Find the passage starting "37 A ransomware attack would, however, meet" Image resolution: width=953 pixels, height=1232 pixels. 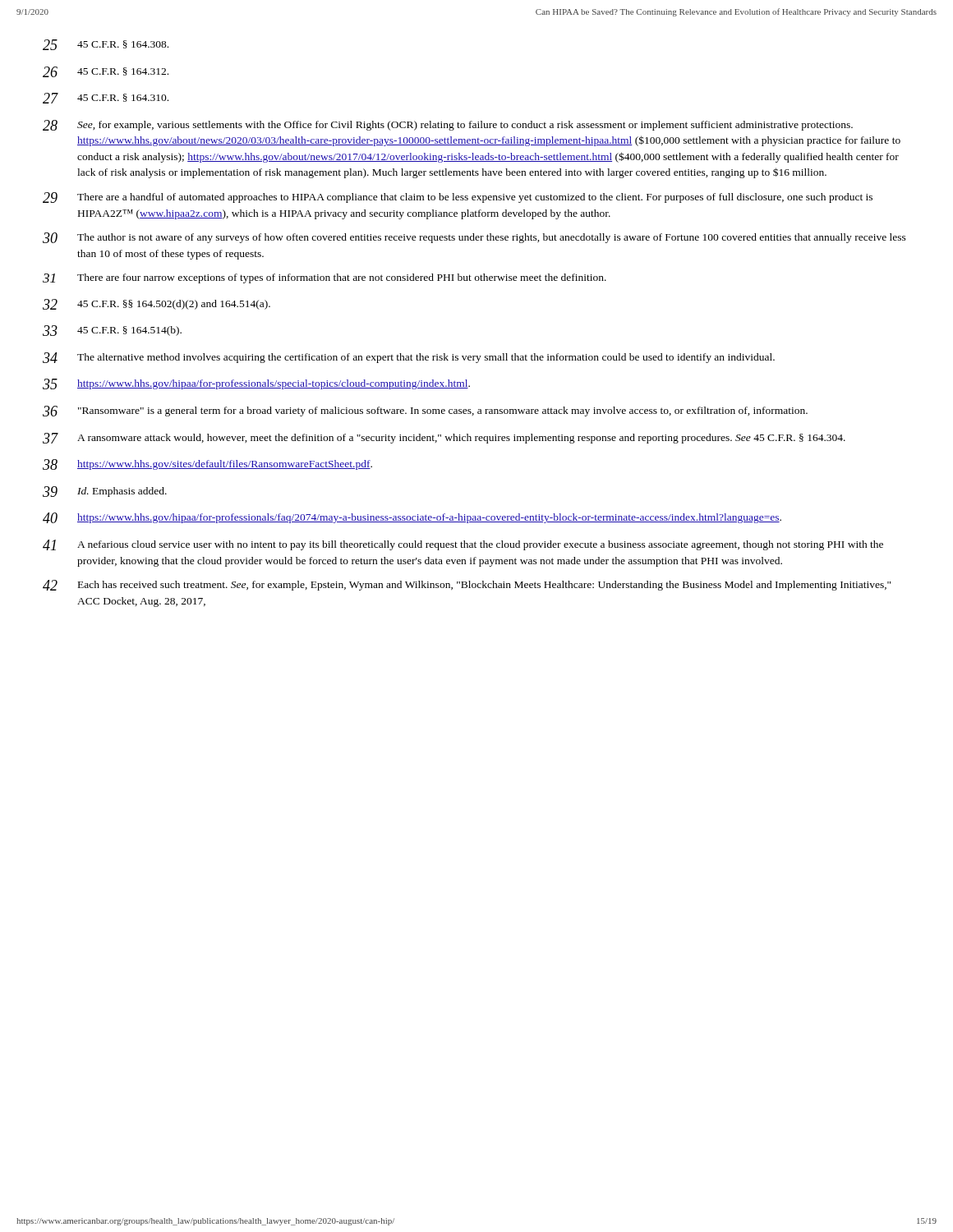point(476,439)
